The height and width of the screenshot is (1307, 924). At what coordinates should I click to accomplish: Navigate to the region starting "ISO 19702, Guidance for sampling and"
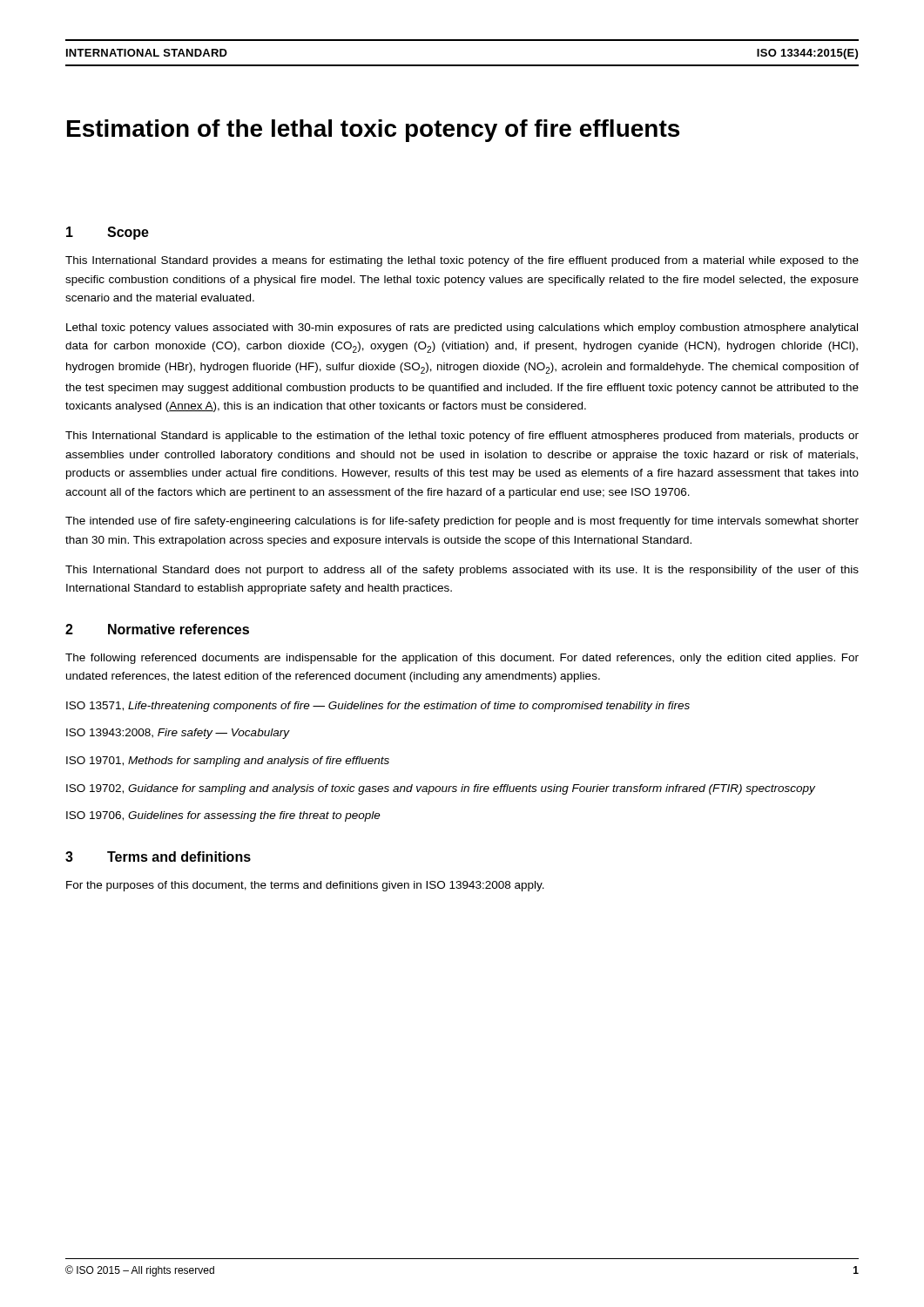point(440,788)
